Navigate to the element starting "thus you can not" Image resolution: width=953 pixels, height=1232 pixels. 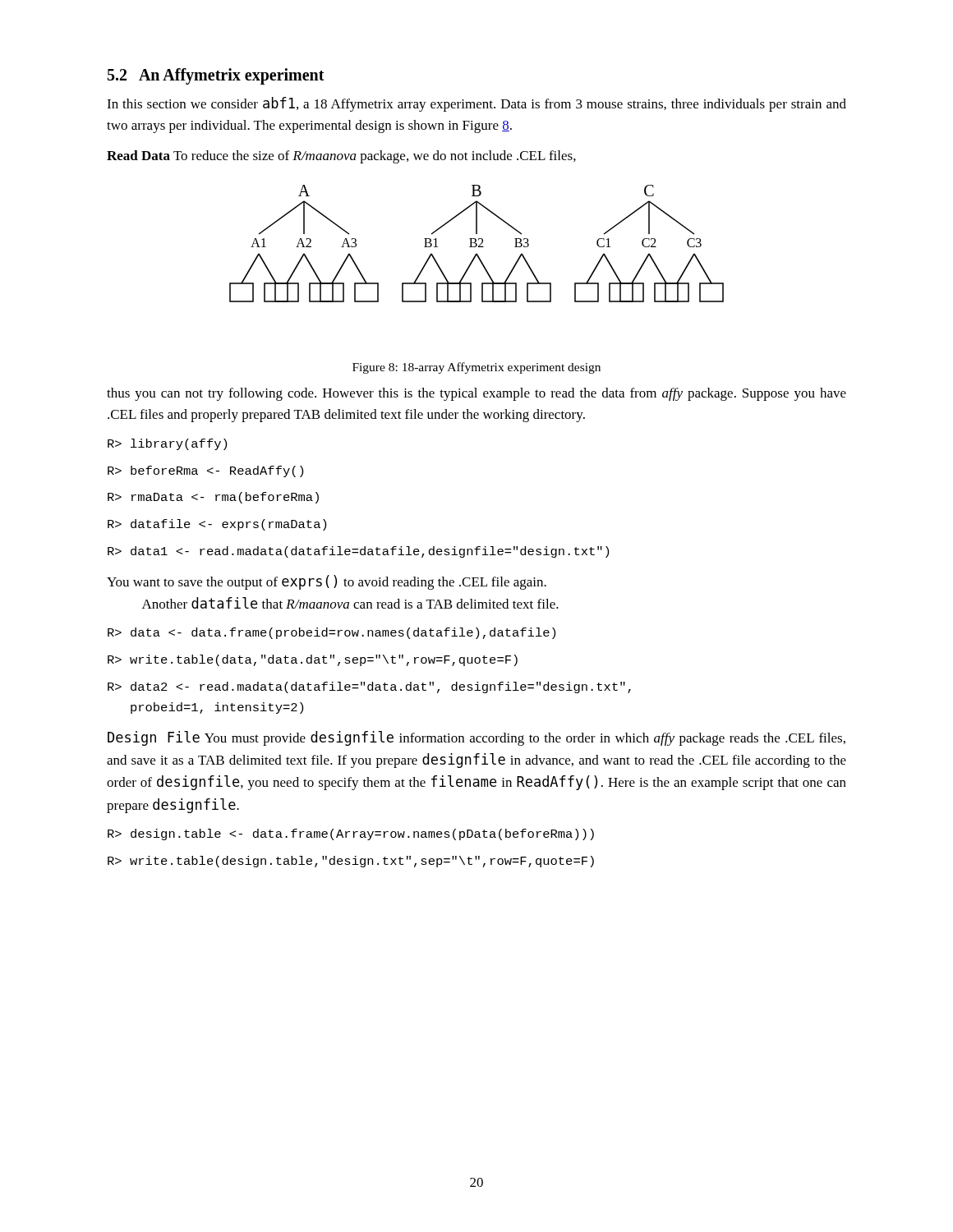click(x=476, y=404)
